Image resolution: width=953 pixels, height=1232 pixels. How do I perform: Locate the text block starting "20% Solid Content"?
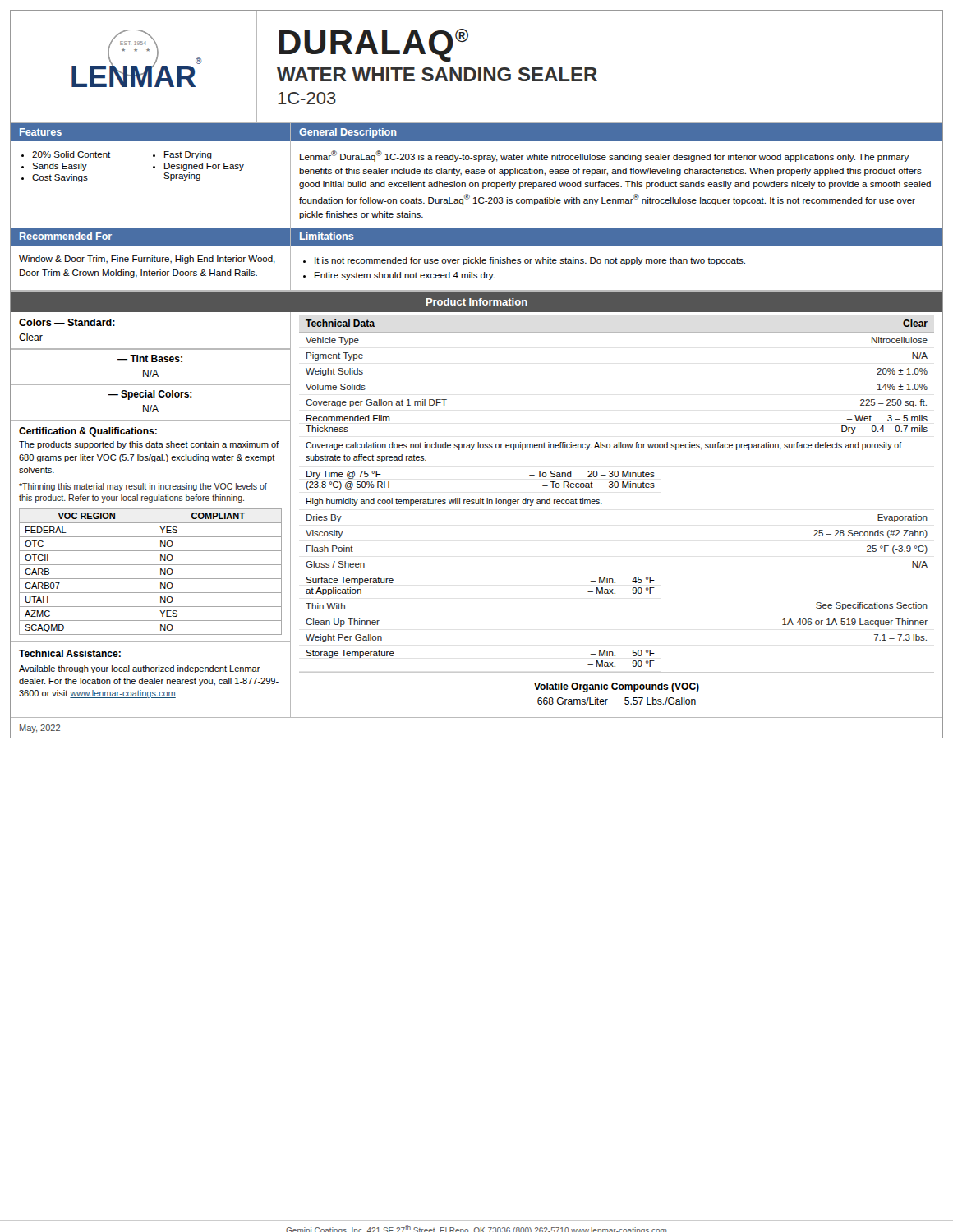click(x=71, y=155)
